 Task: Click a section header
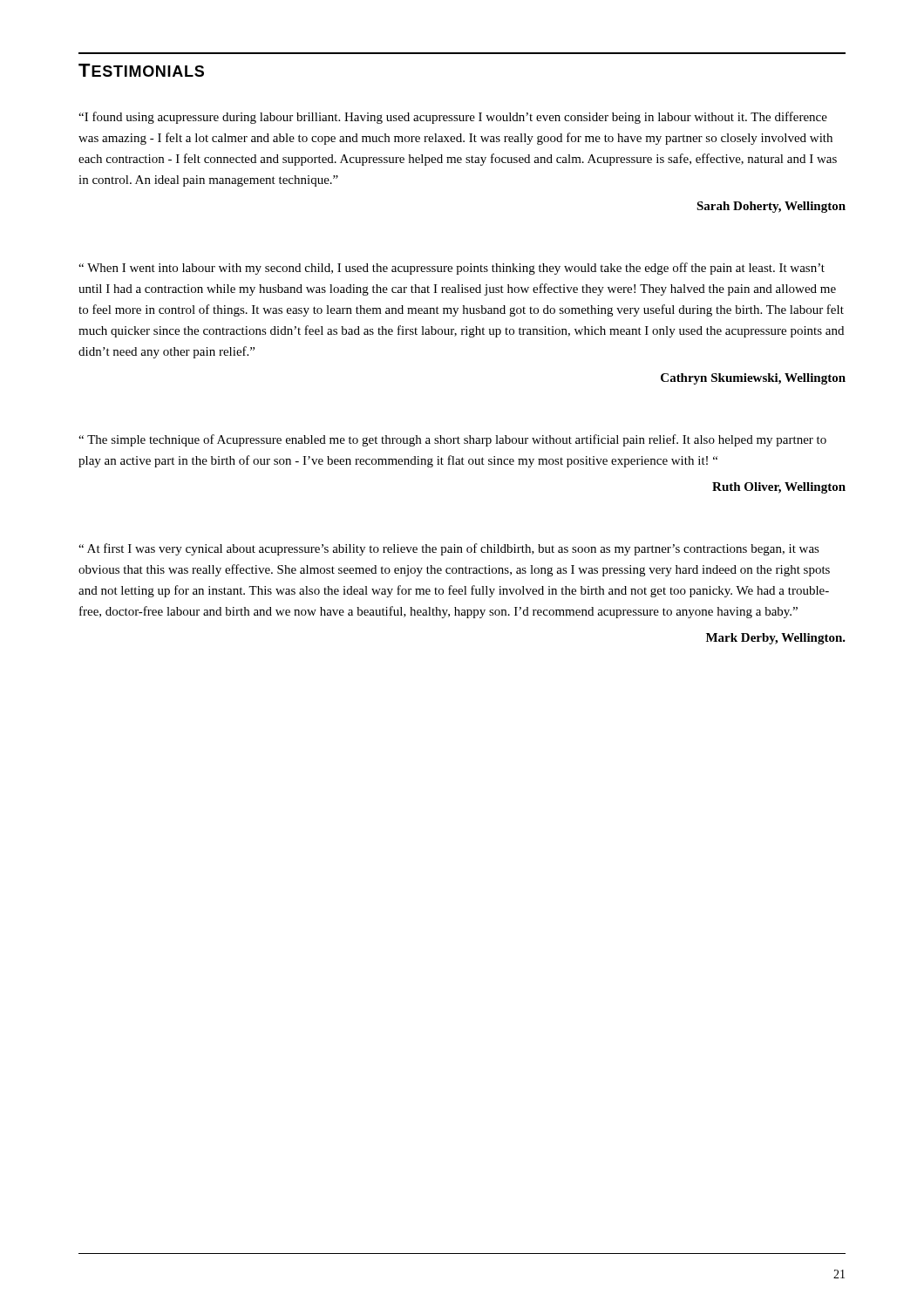click(x=142, y=70)
